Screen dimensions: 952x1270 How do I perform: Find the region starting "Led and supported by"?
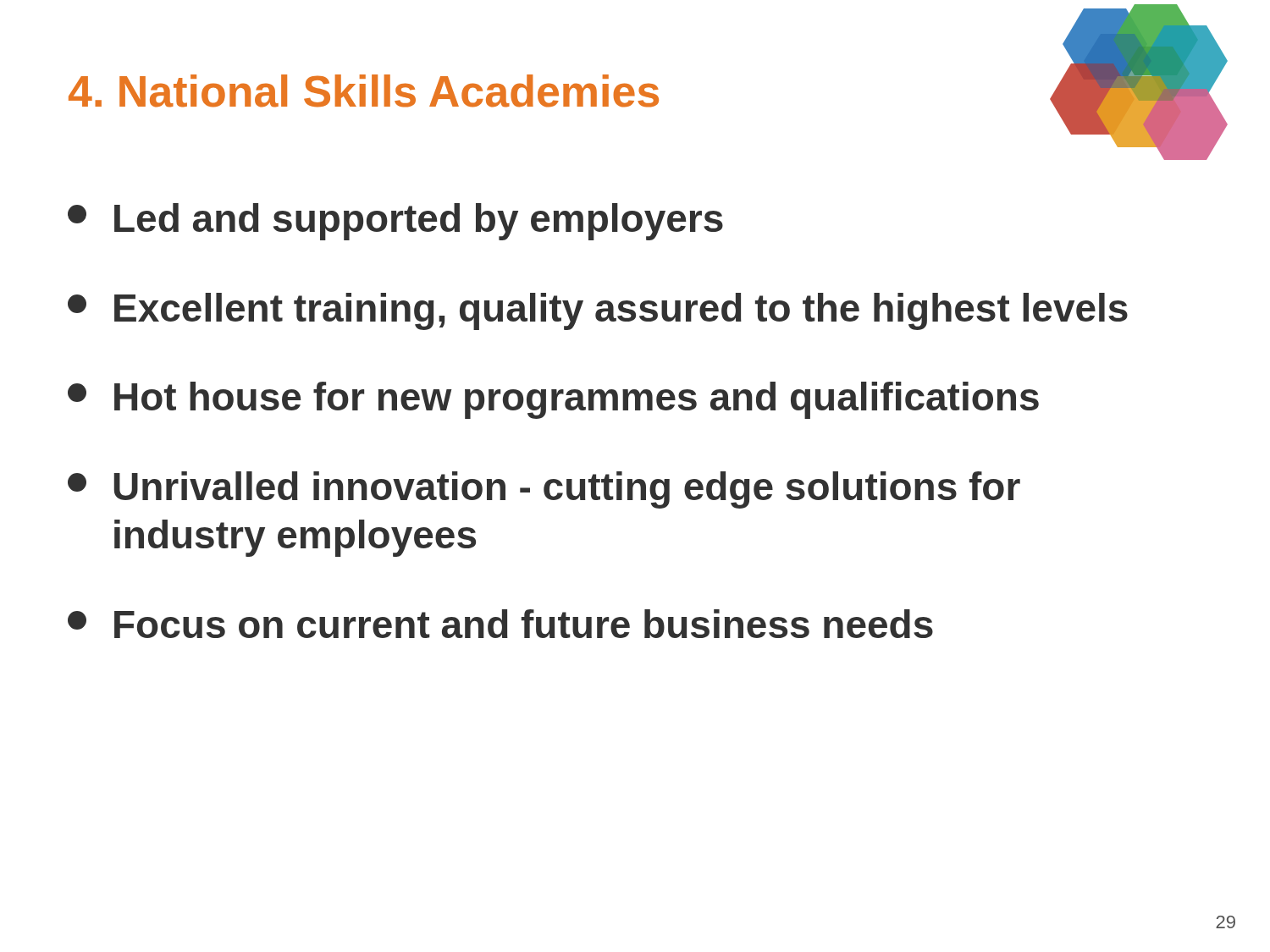click(x=396, y=219)
